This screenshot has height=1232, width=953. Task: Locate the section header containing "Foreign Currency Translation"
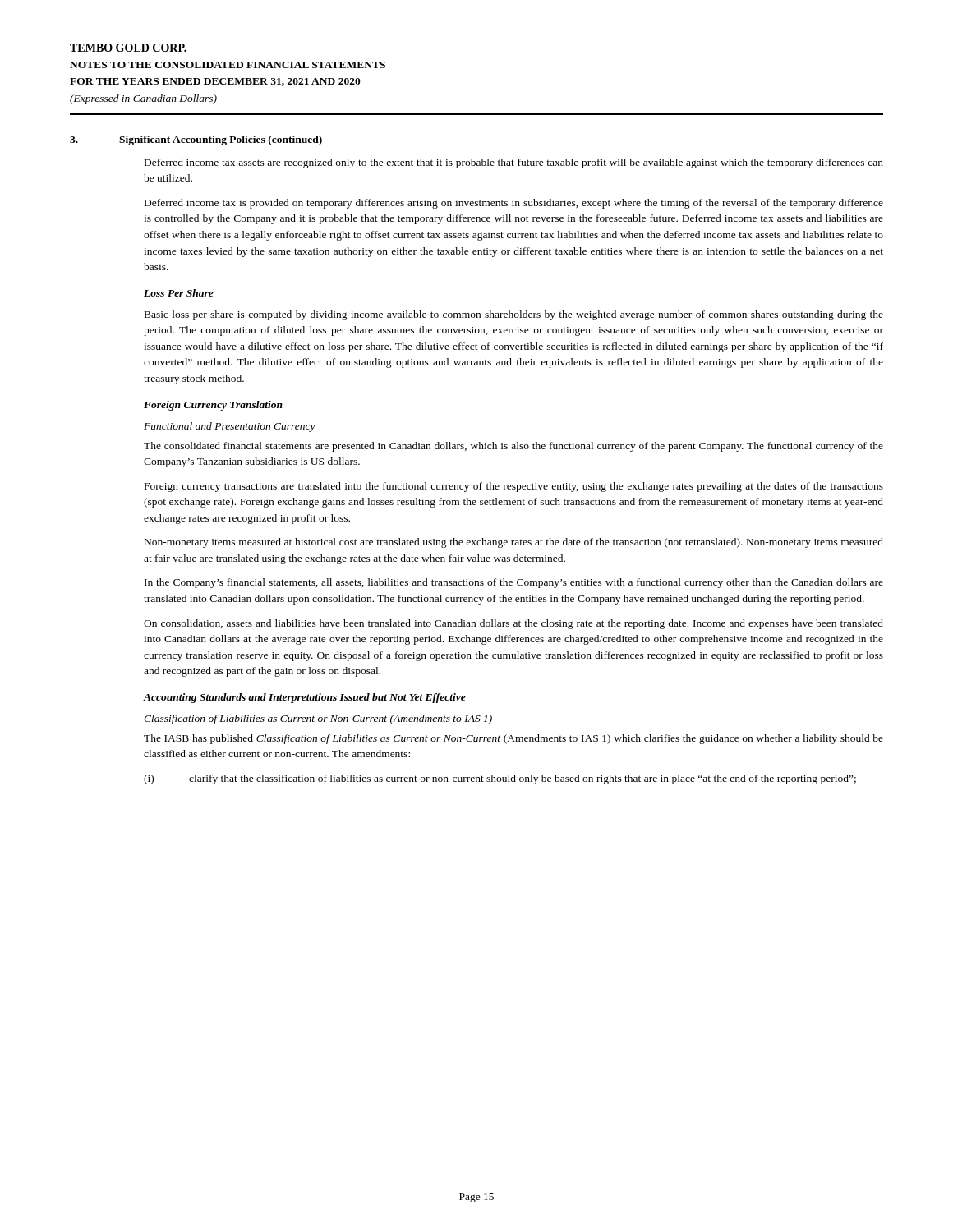point(213,404)
